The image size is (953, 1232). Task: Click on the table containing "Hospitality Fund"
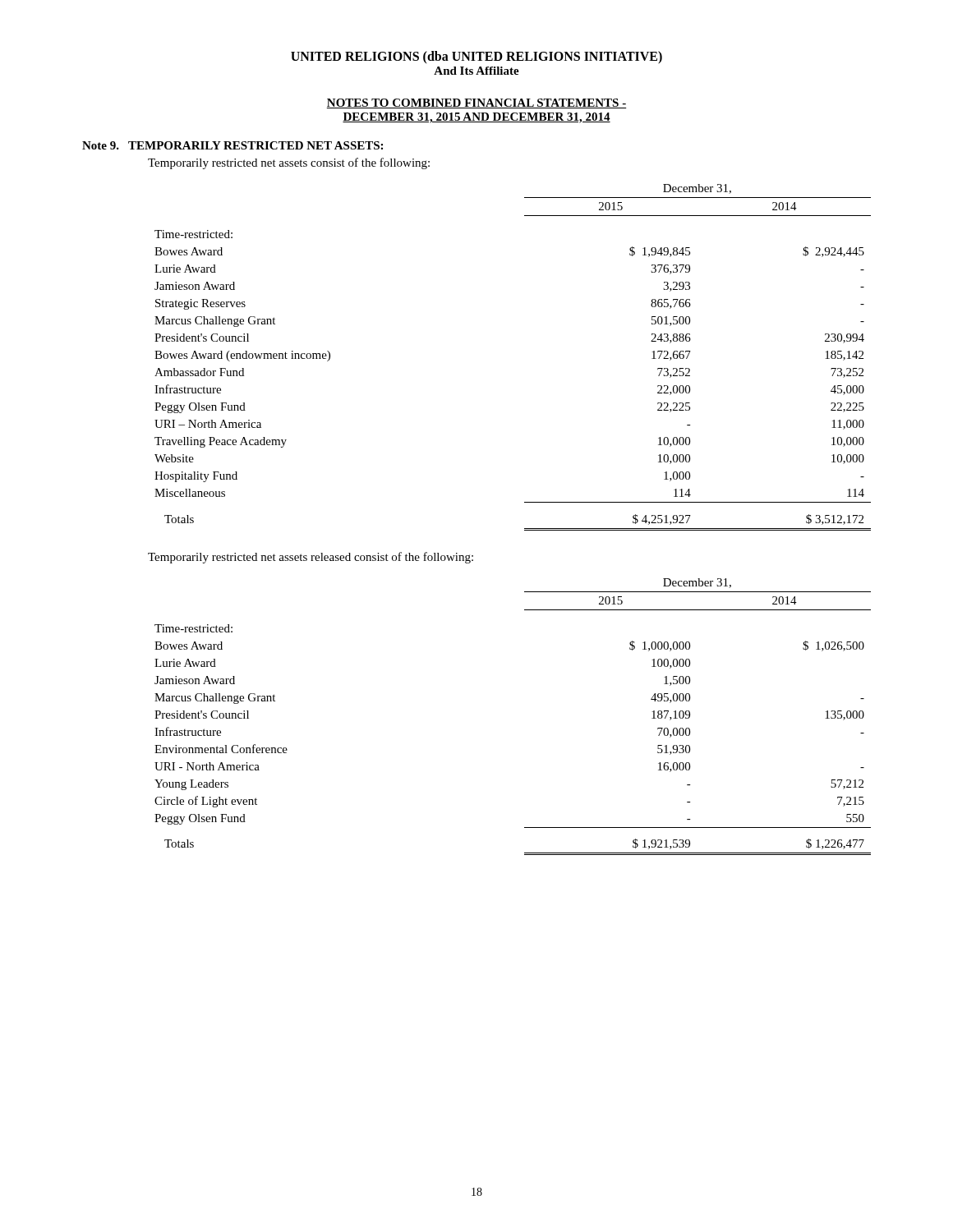[x=509, y=355]
